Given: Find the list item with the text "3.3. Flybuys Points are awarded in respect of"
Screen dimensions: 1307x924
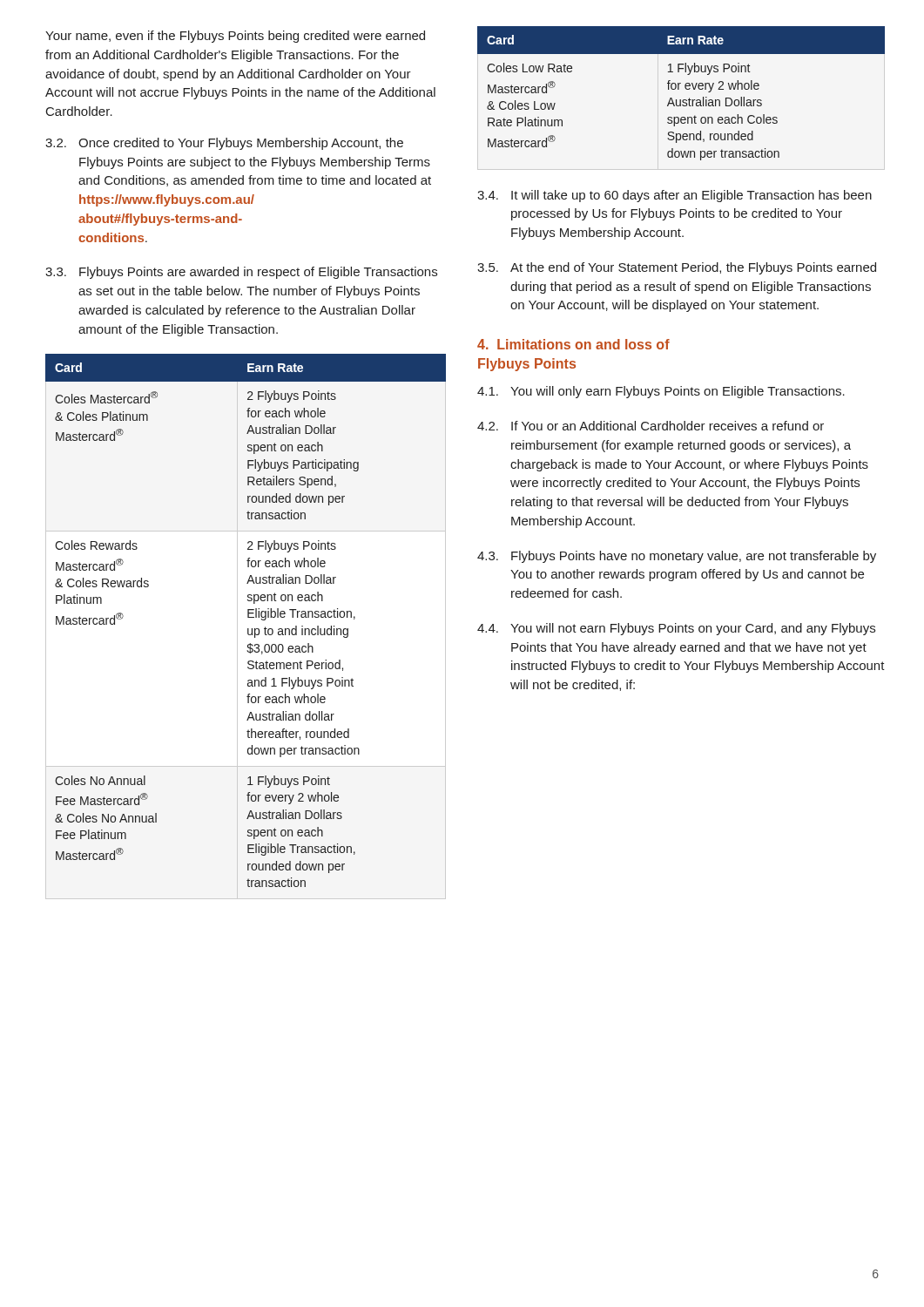Looking at the screenshot, I should [246, 300].
